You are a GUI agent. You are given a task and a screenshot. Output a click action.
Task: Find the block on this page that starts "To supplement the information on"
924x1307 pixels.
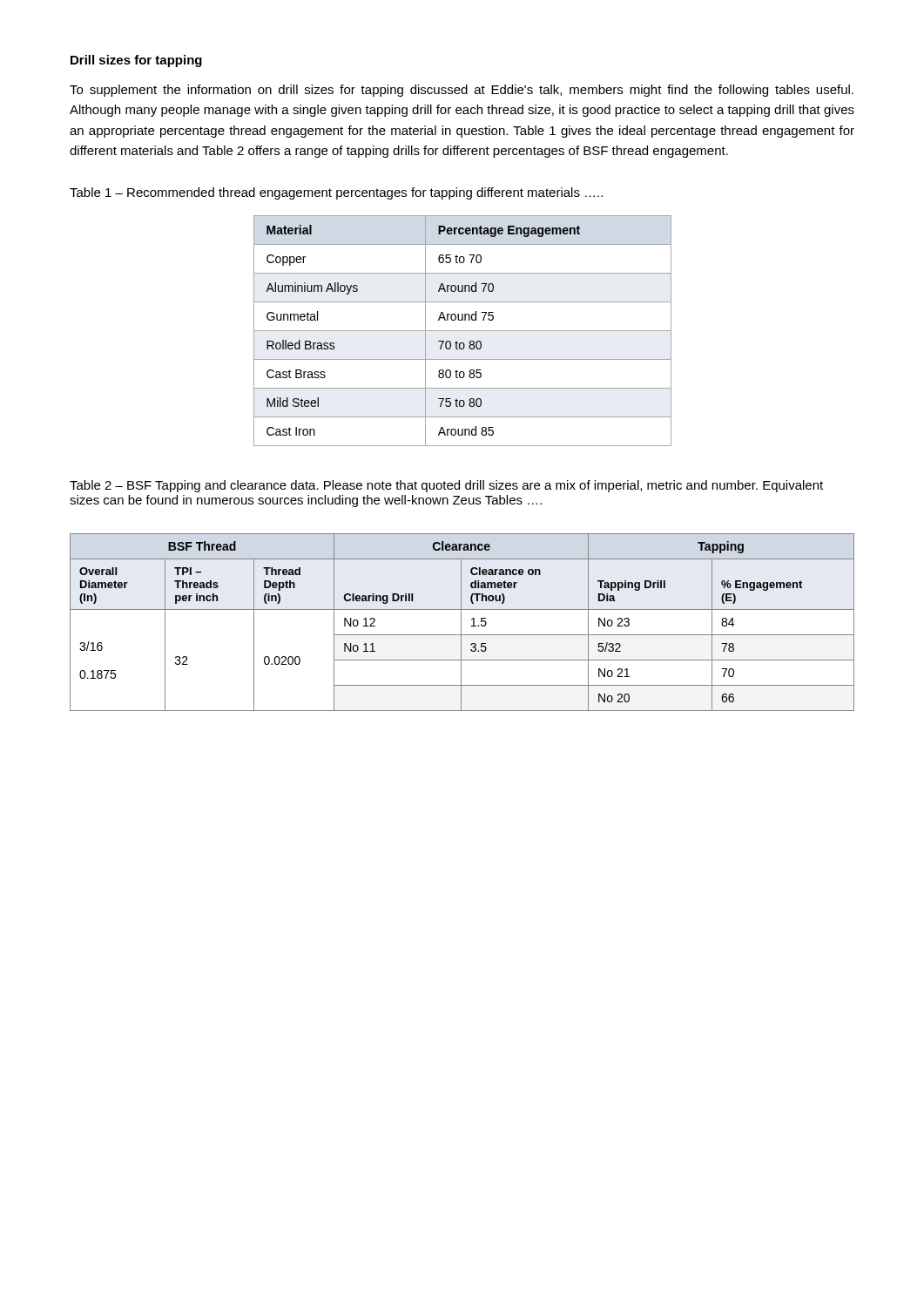pos(462,120)
